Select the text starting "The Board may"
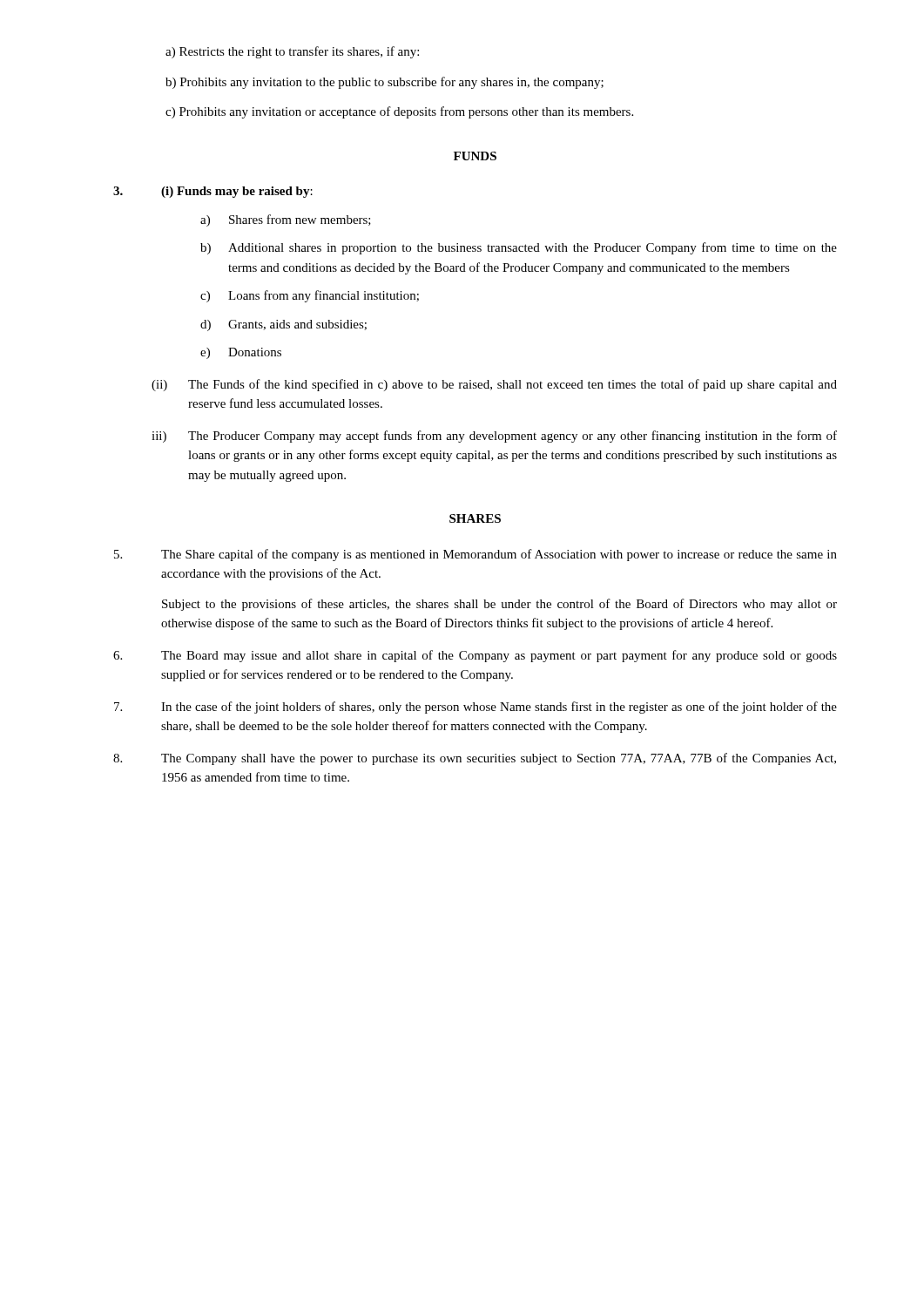Screen dimensions: 1307x924 (475, 665)
